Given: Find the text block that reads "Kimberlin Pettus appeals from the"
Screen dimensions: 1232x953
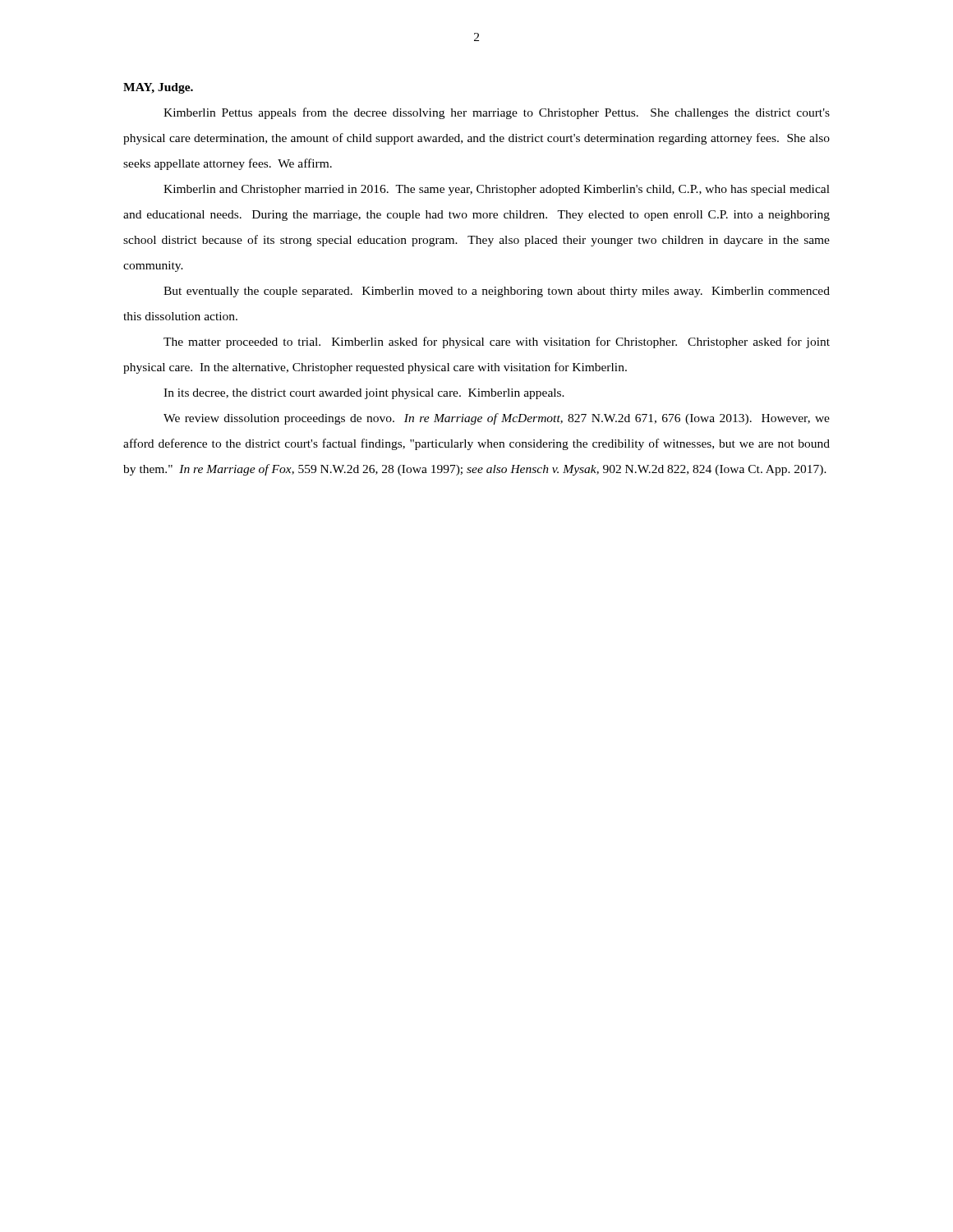Looking at the screenshot, I should [476, 138].
